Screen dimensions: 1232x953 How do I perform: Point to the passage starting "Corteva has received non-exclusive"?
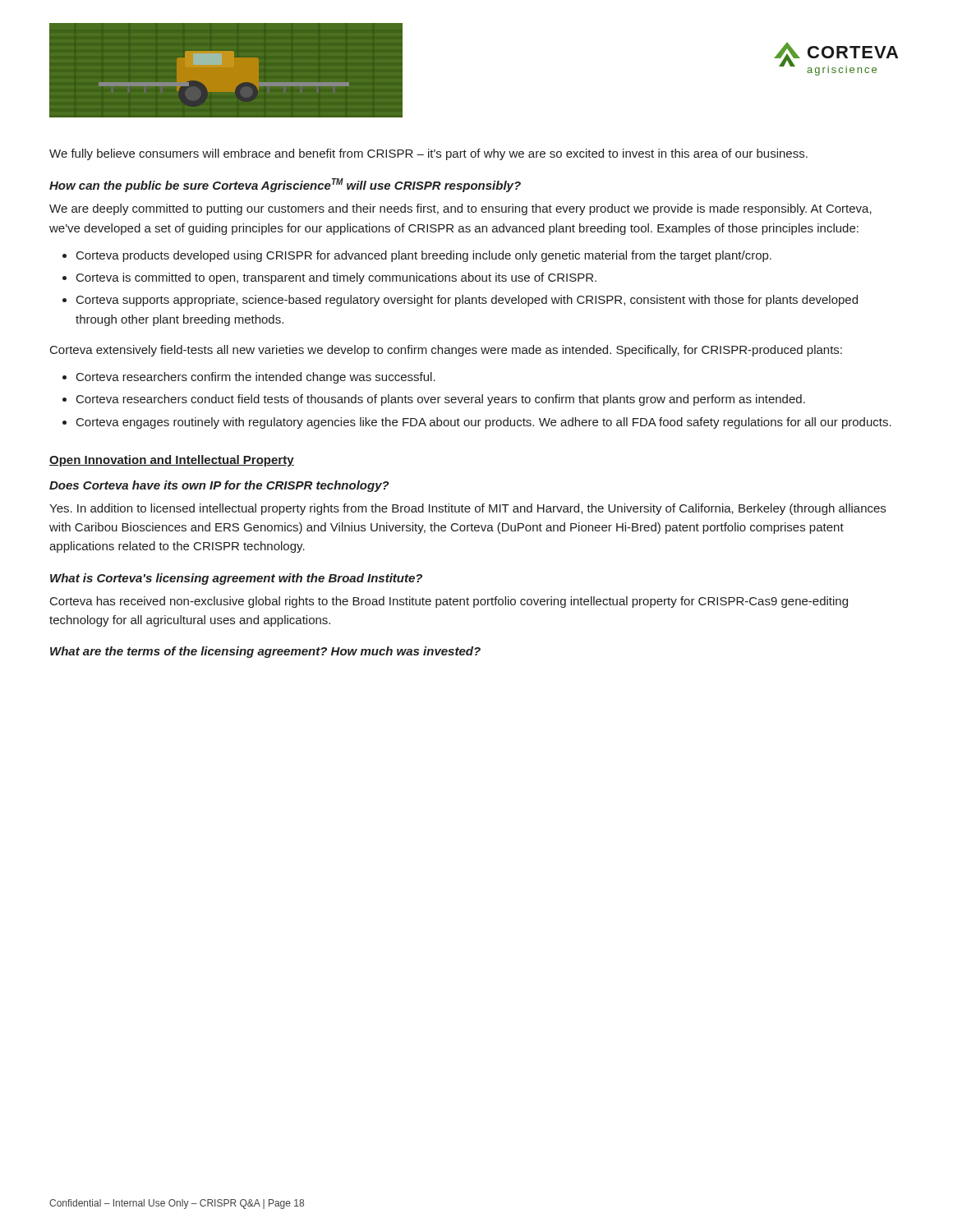(449, 610)
